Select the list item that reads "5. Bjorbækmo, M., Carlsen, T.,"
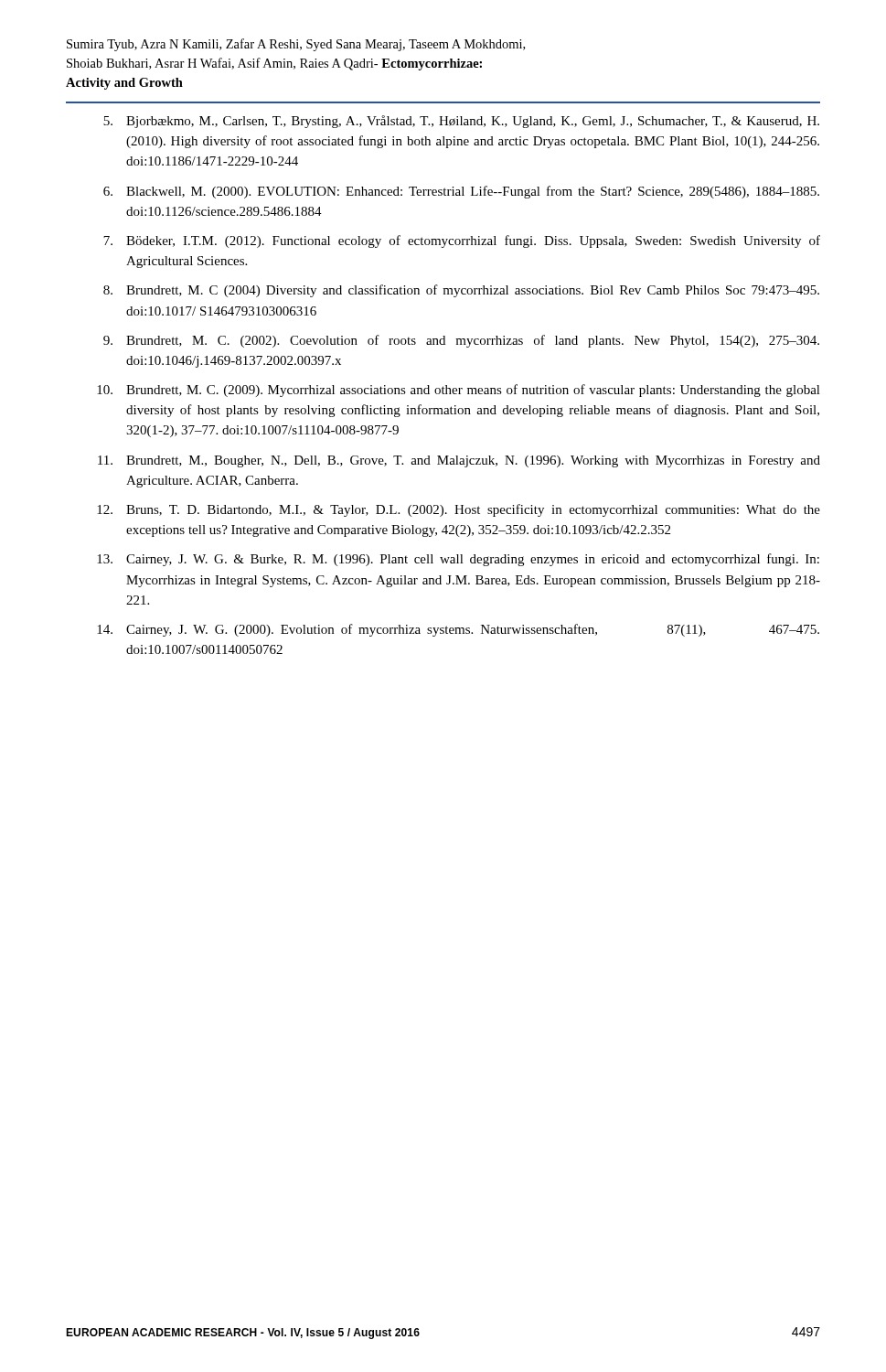The height and width of the screenshot is (1372, 886). point(443,141)
